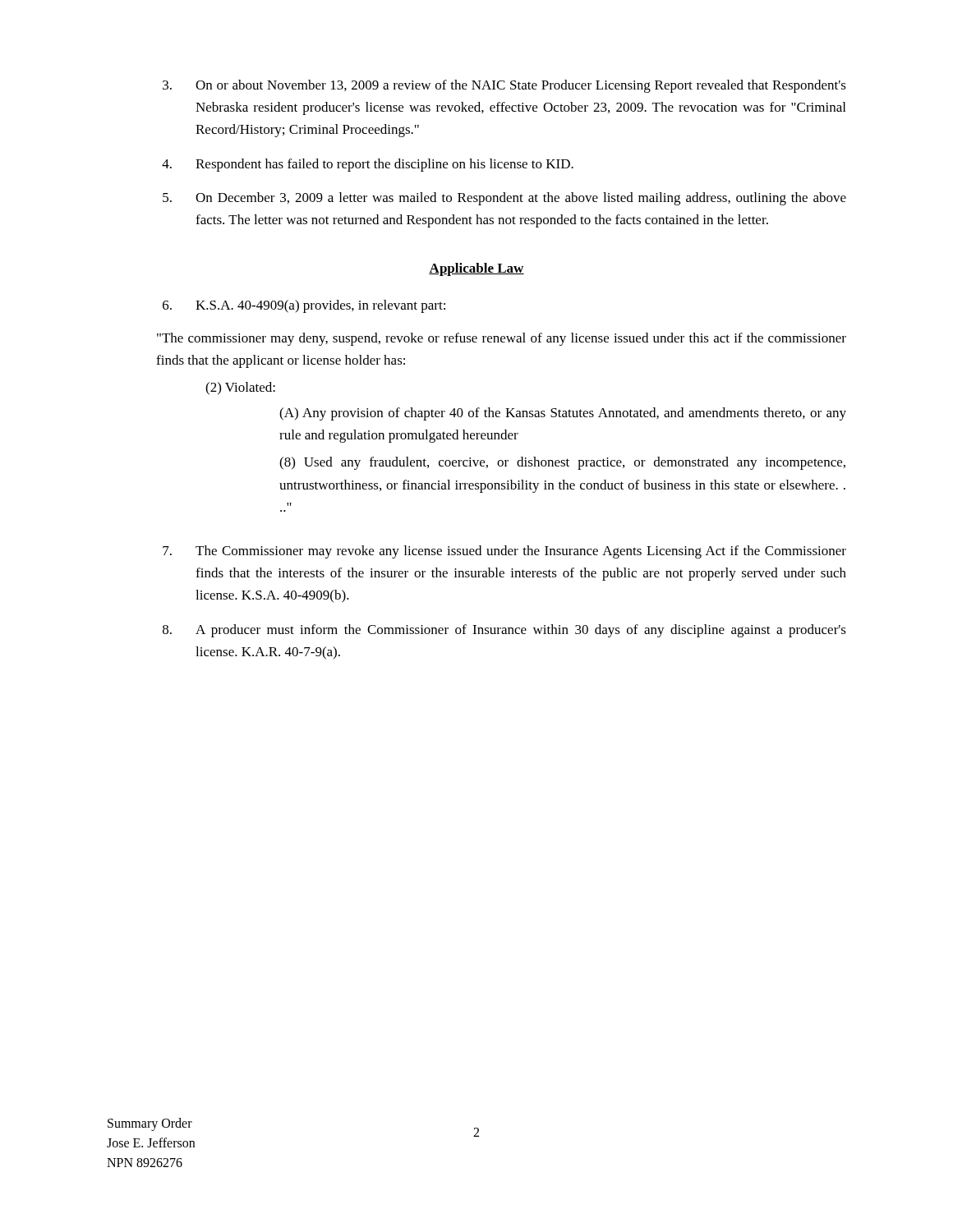
Task: Point to the element starting "Applicable Law"
Action: click(x=476, y=268)
